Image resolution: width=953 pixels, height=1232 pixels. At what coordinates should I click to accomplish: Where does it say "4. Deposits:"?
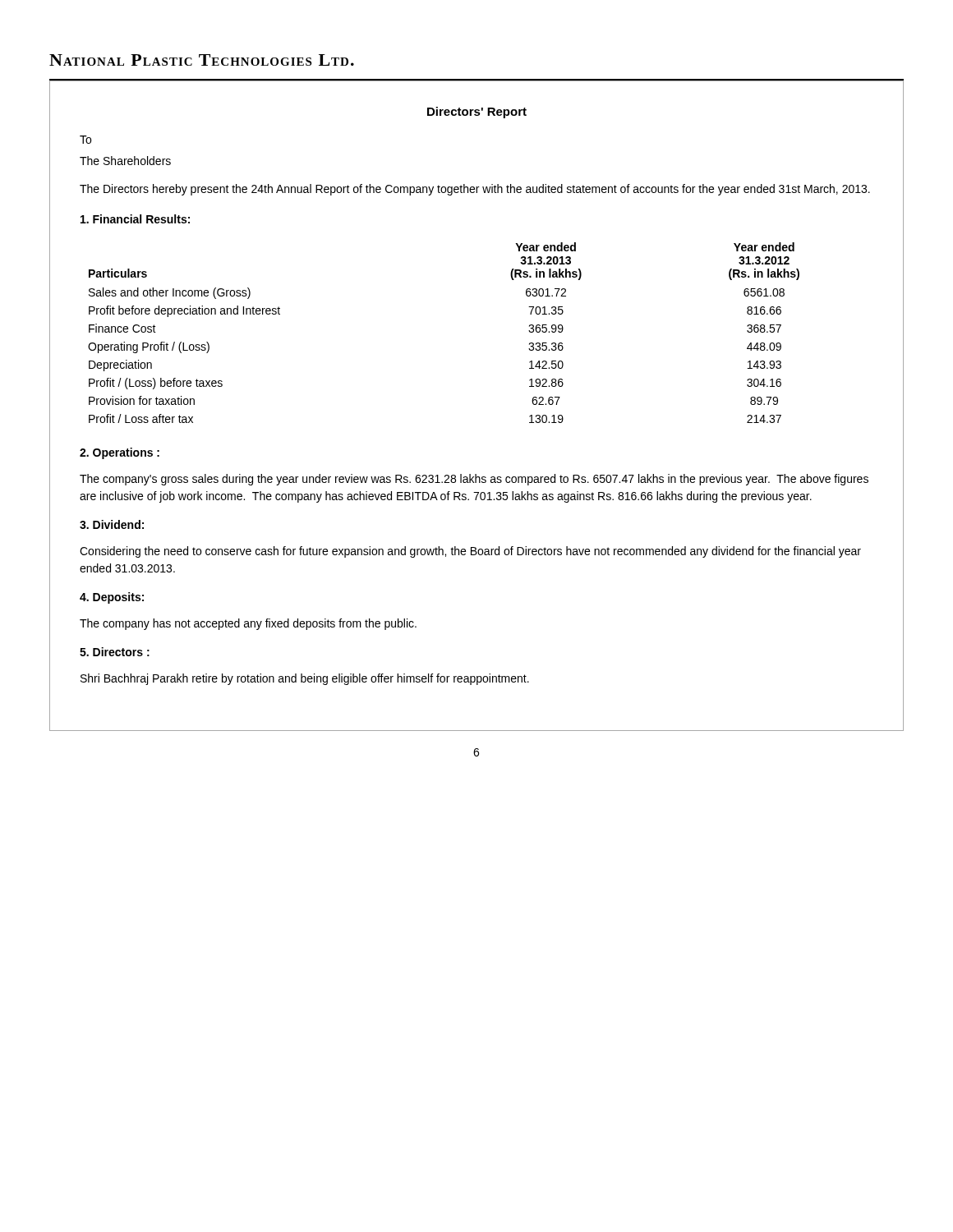(x=112, y=598)
